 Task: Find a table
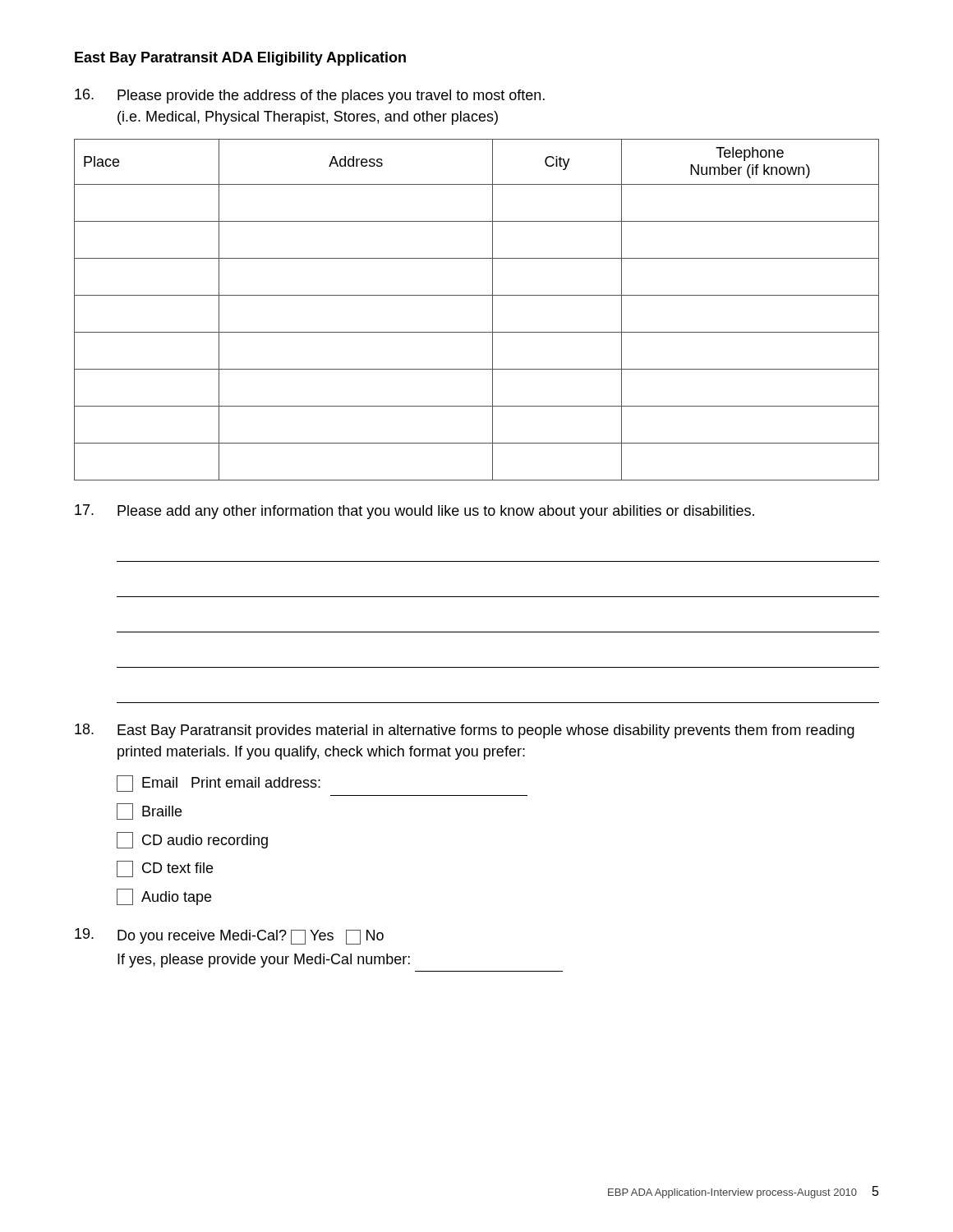point(476,310)
